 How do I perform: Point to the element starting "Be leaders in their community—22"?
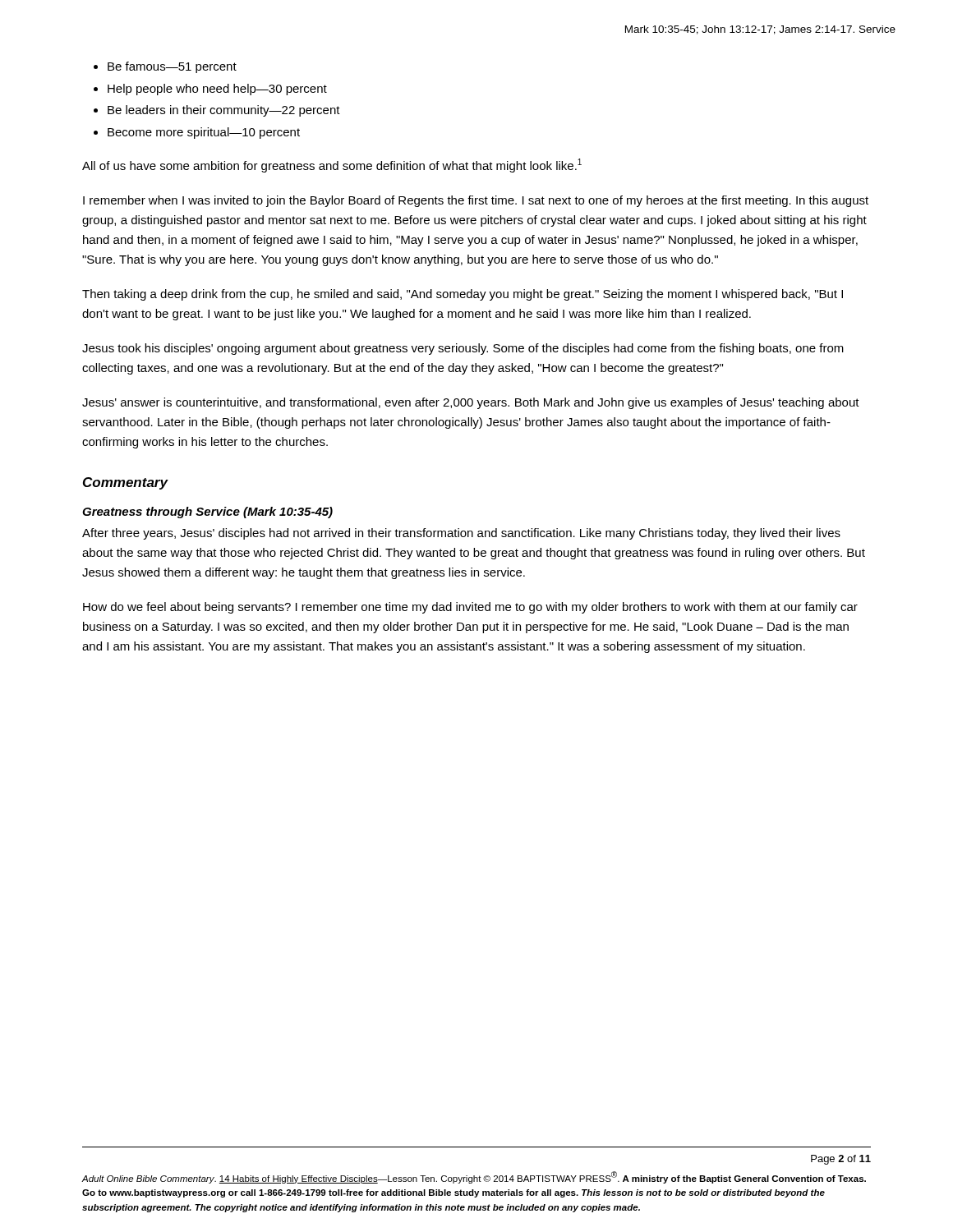pos(223,110)
